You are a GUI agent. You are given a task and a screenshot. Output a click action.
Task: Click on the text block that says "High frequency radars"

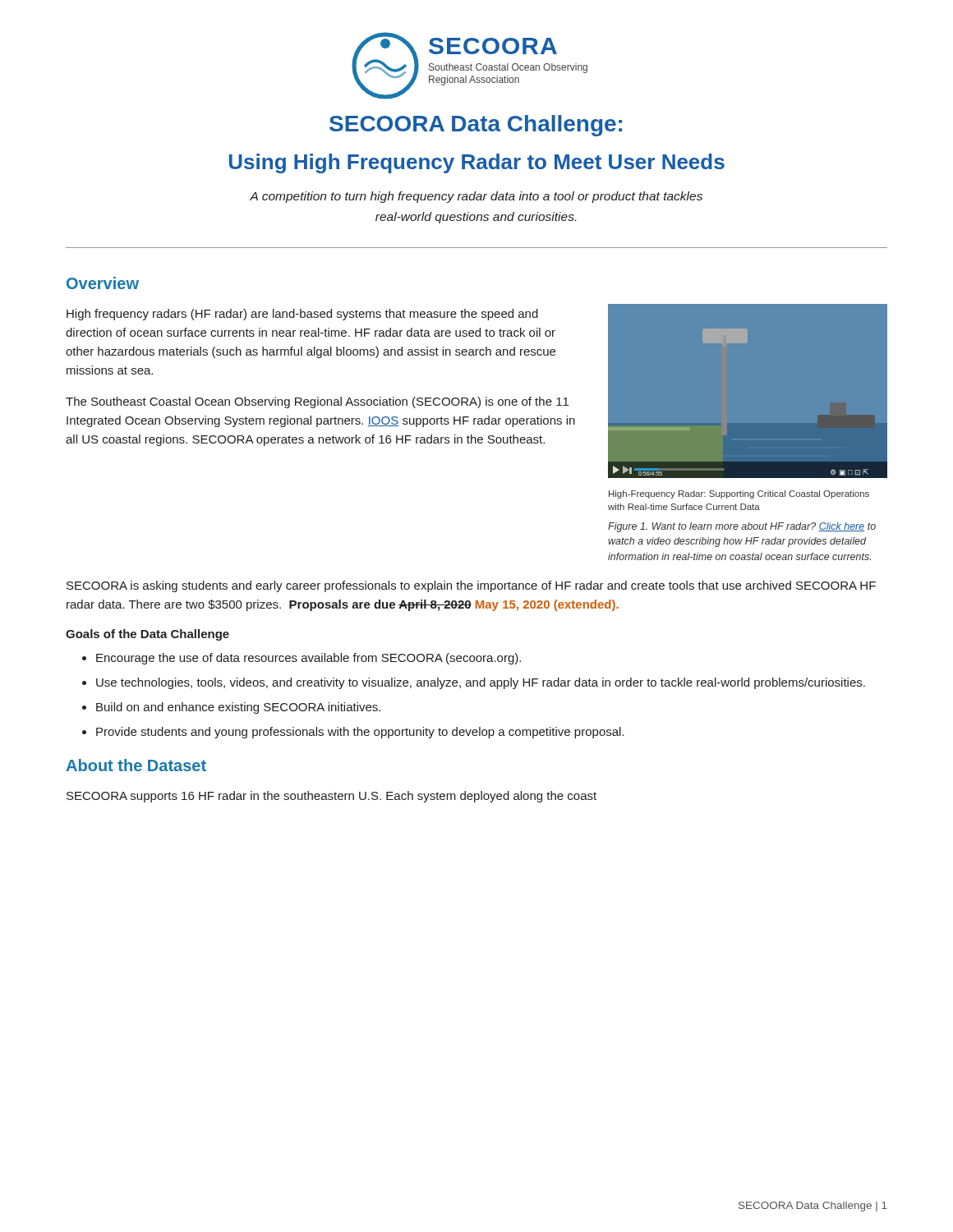click(x=311, y=342)
